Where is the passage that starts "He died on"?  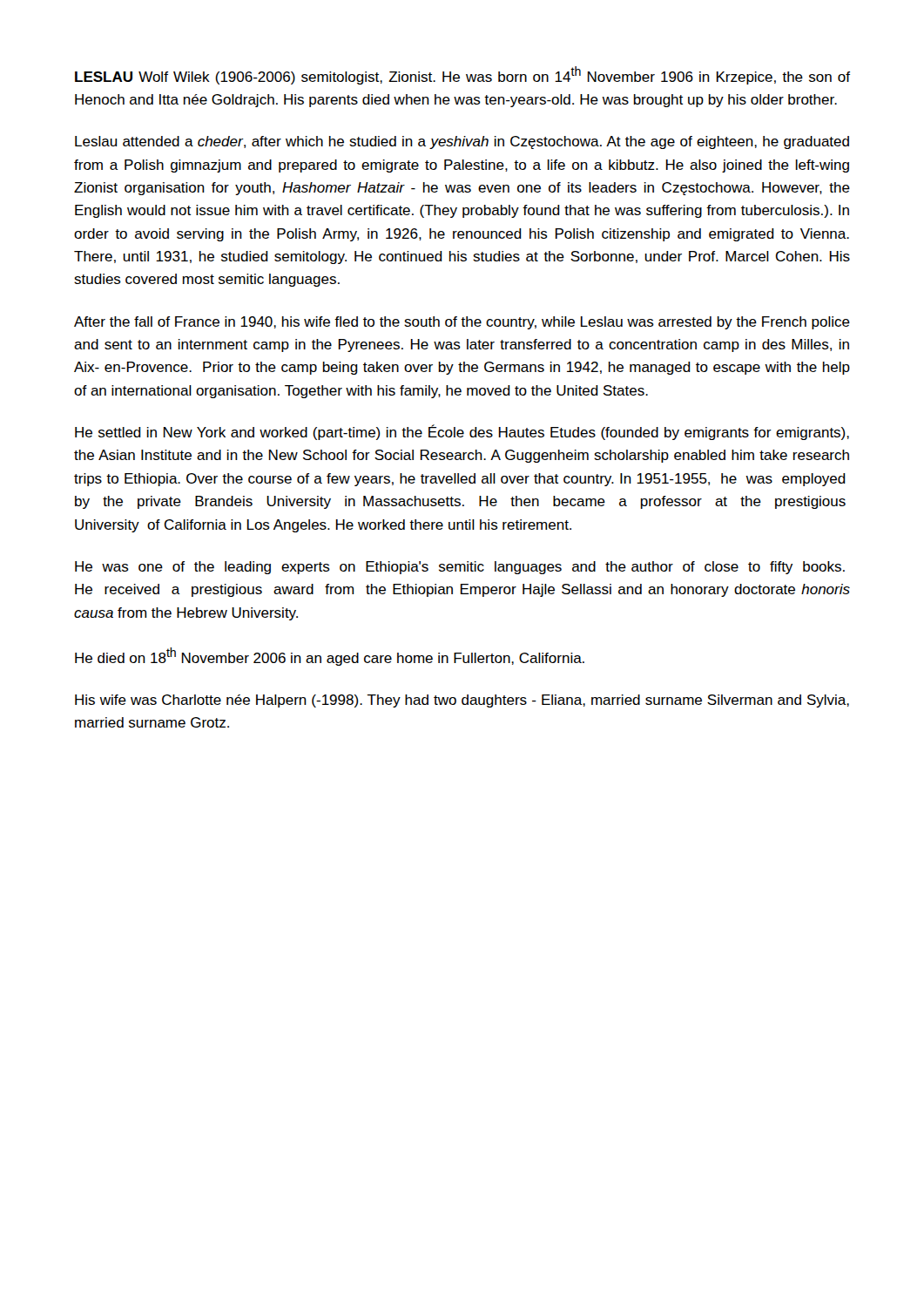coord(330,656)
